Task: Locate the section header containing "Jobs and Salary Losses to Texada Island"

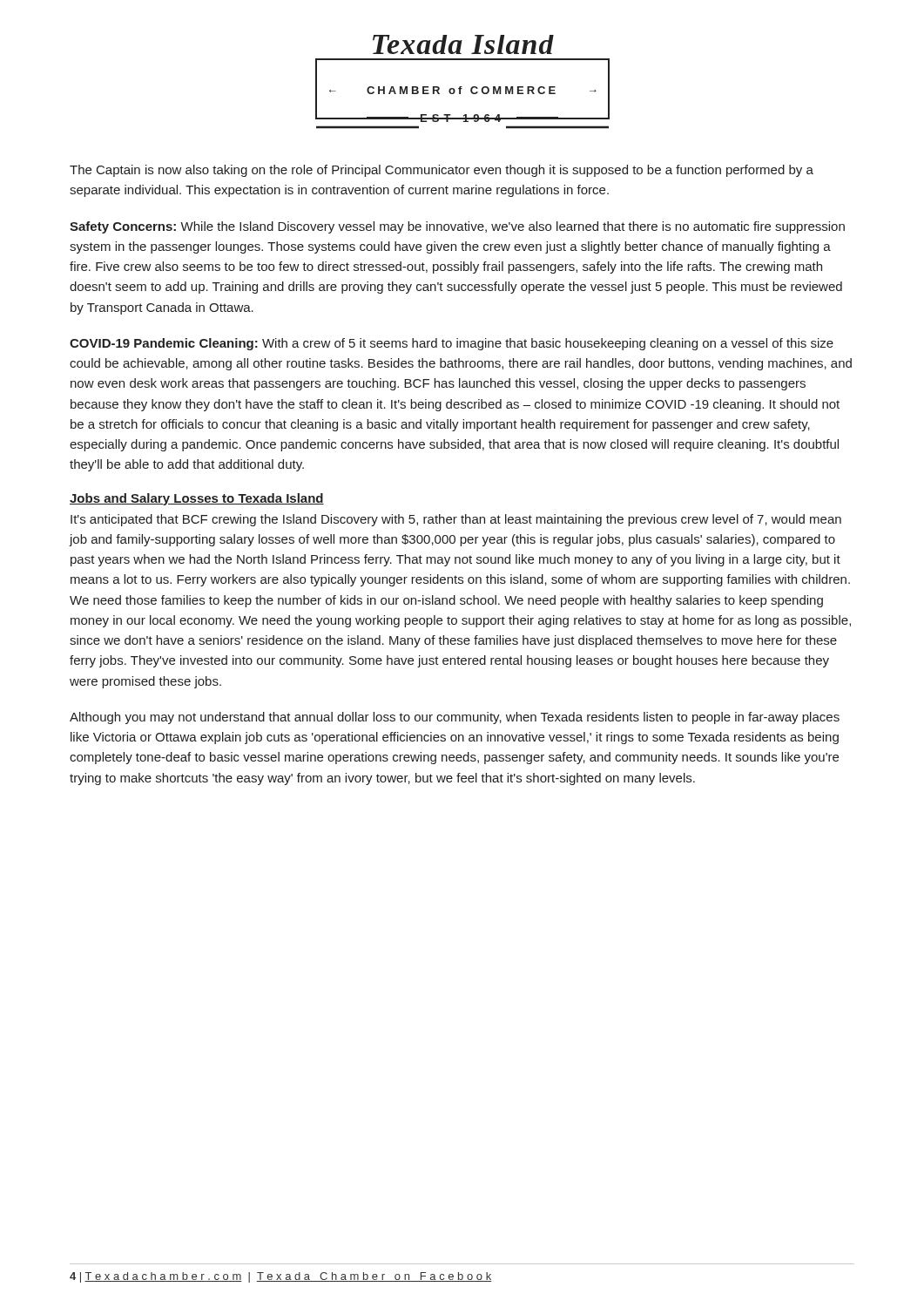Action: 197,498
